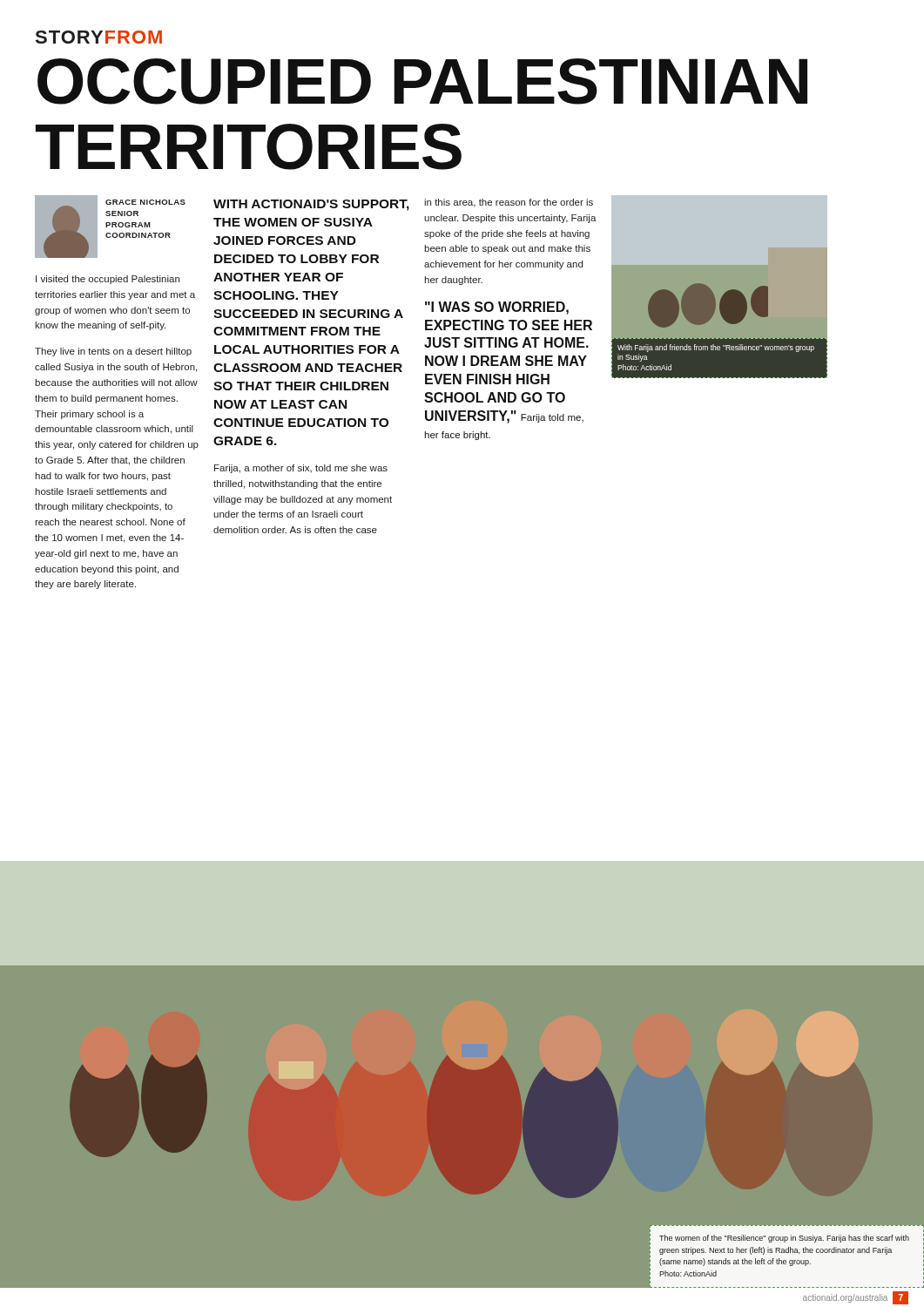Find the element starting "in this area,"
The width and height of the screenshot is (924, 1307).
[510, 241]
